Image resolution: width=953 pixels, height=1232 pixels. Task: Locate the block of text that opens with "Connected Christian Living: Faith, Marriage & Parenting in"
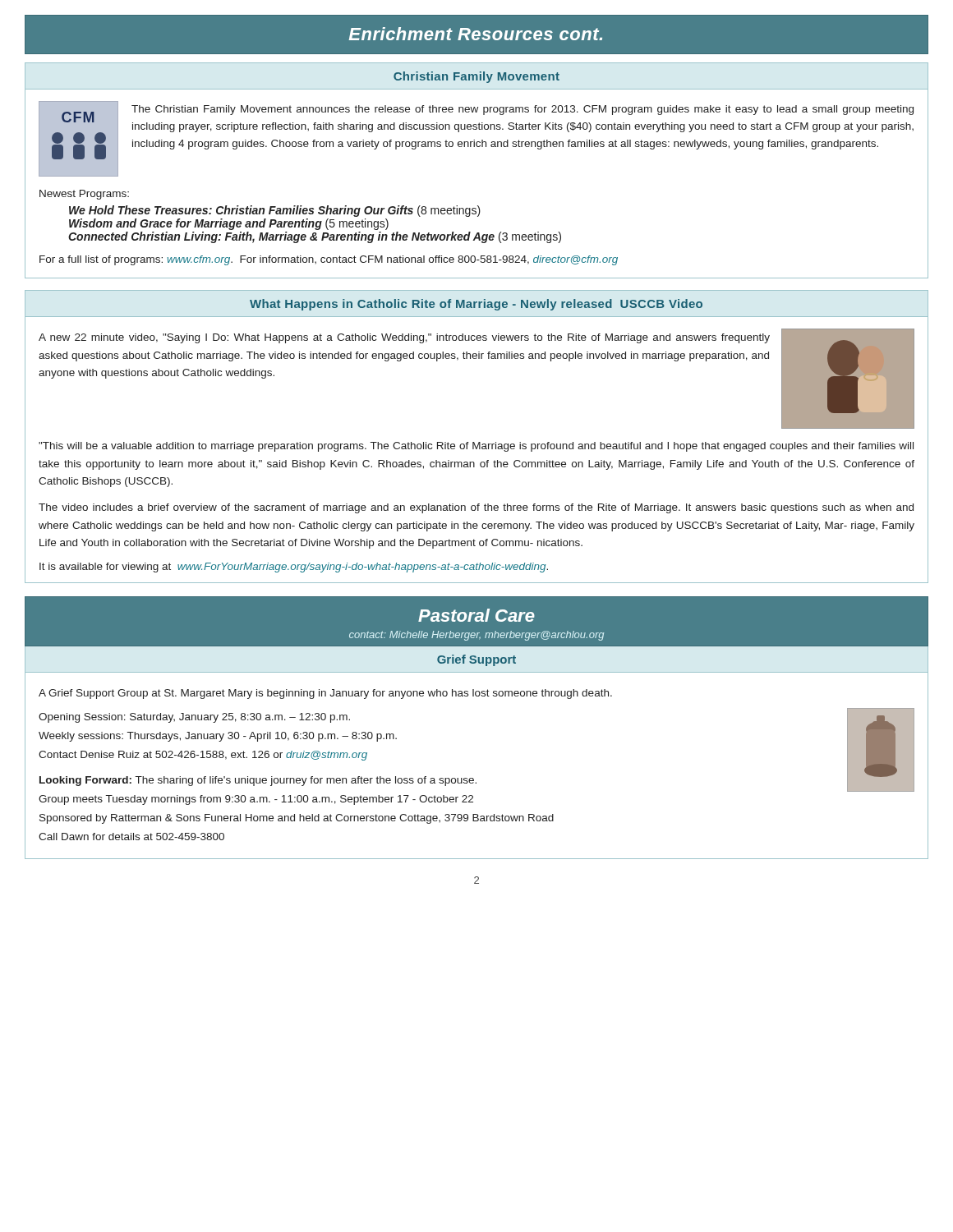point(315,236)
